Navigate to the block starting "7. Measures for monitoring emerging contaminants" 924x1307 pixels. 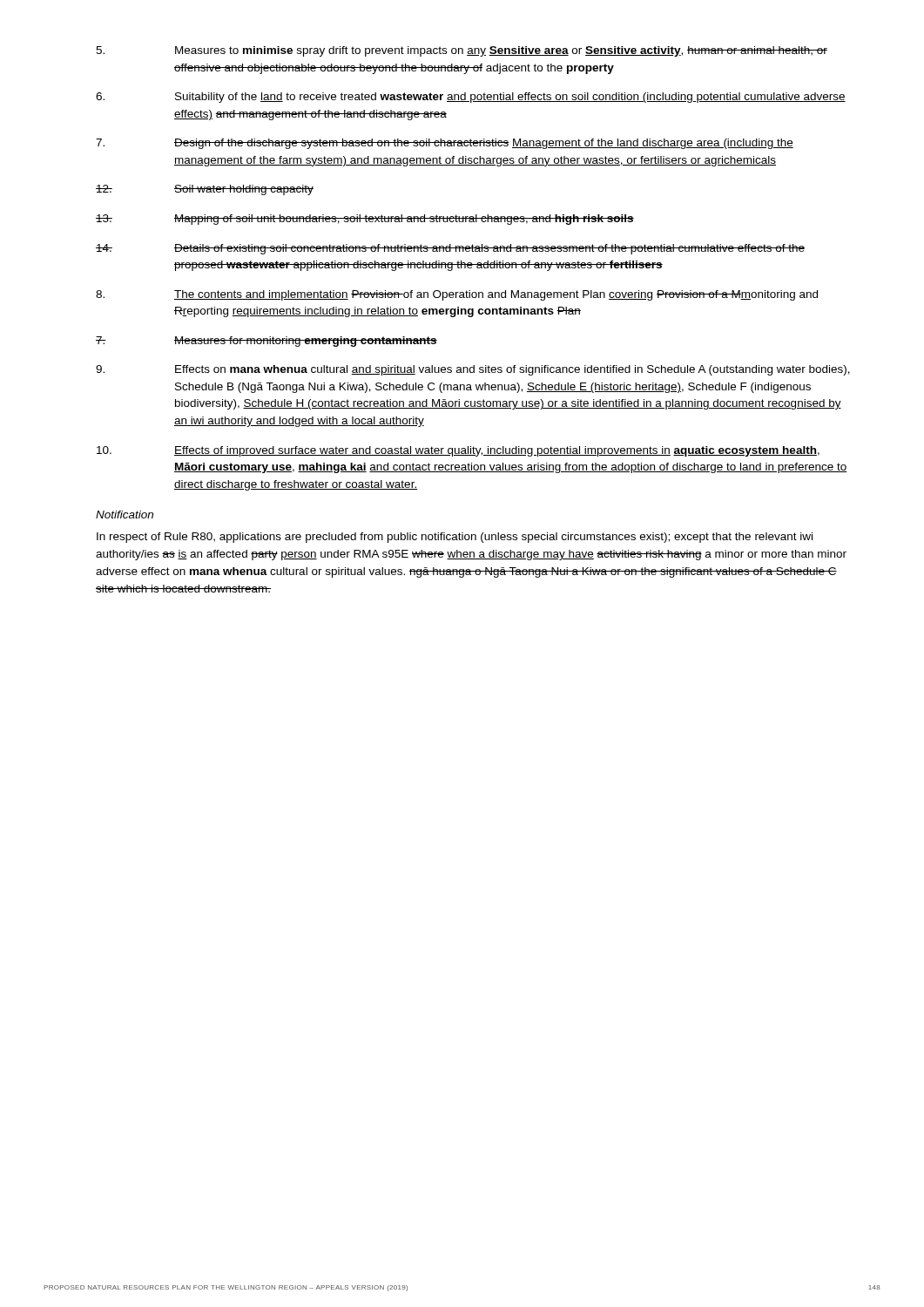[x=266, y=342]
